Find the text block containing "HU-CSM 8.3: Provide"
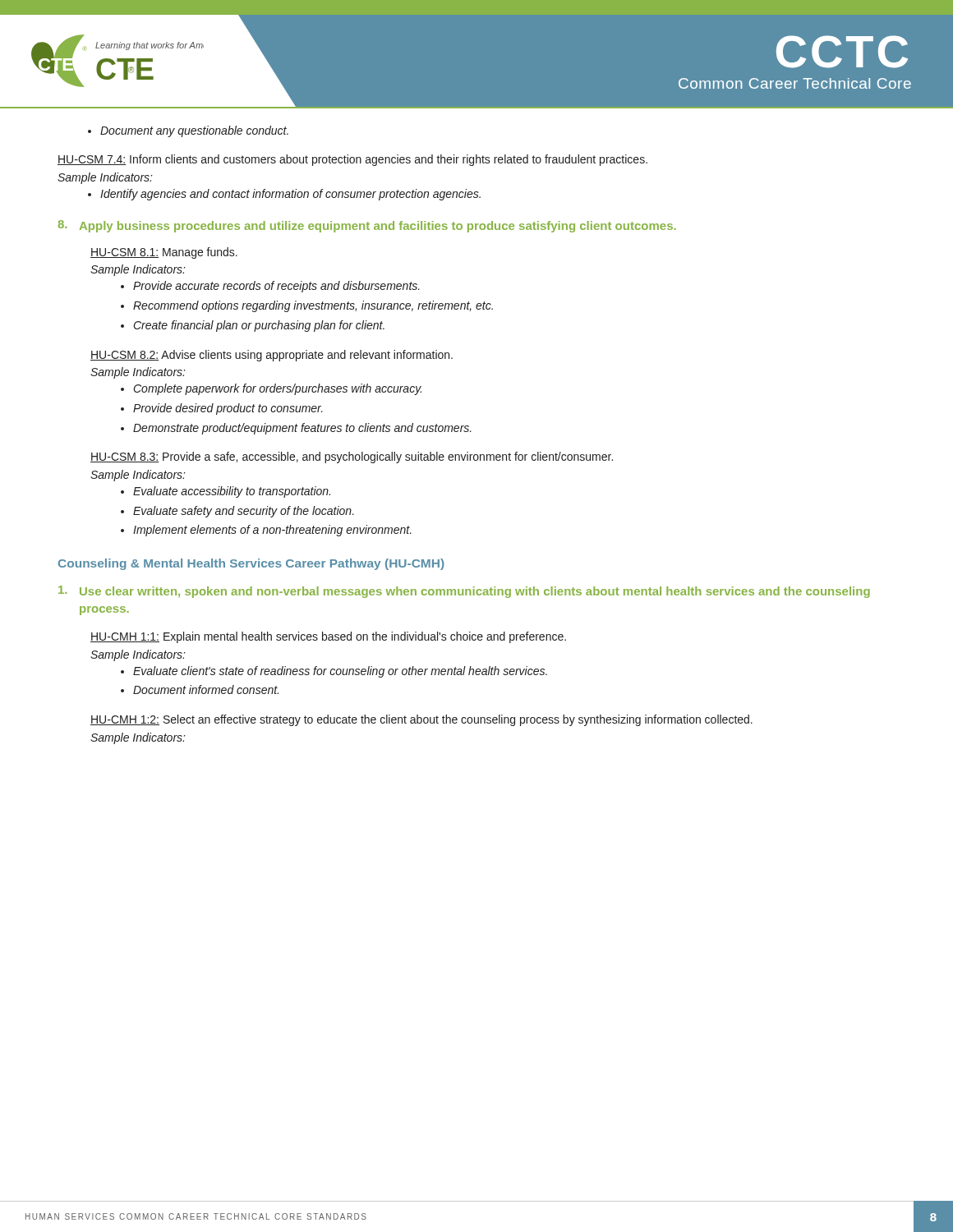The height and width of the screenshot is (1232, 953). 352,457
